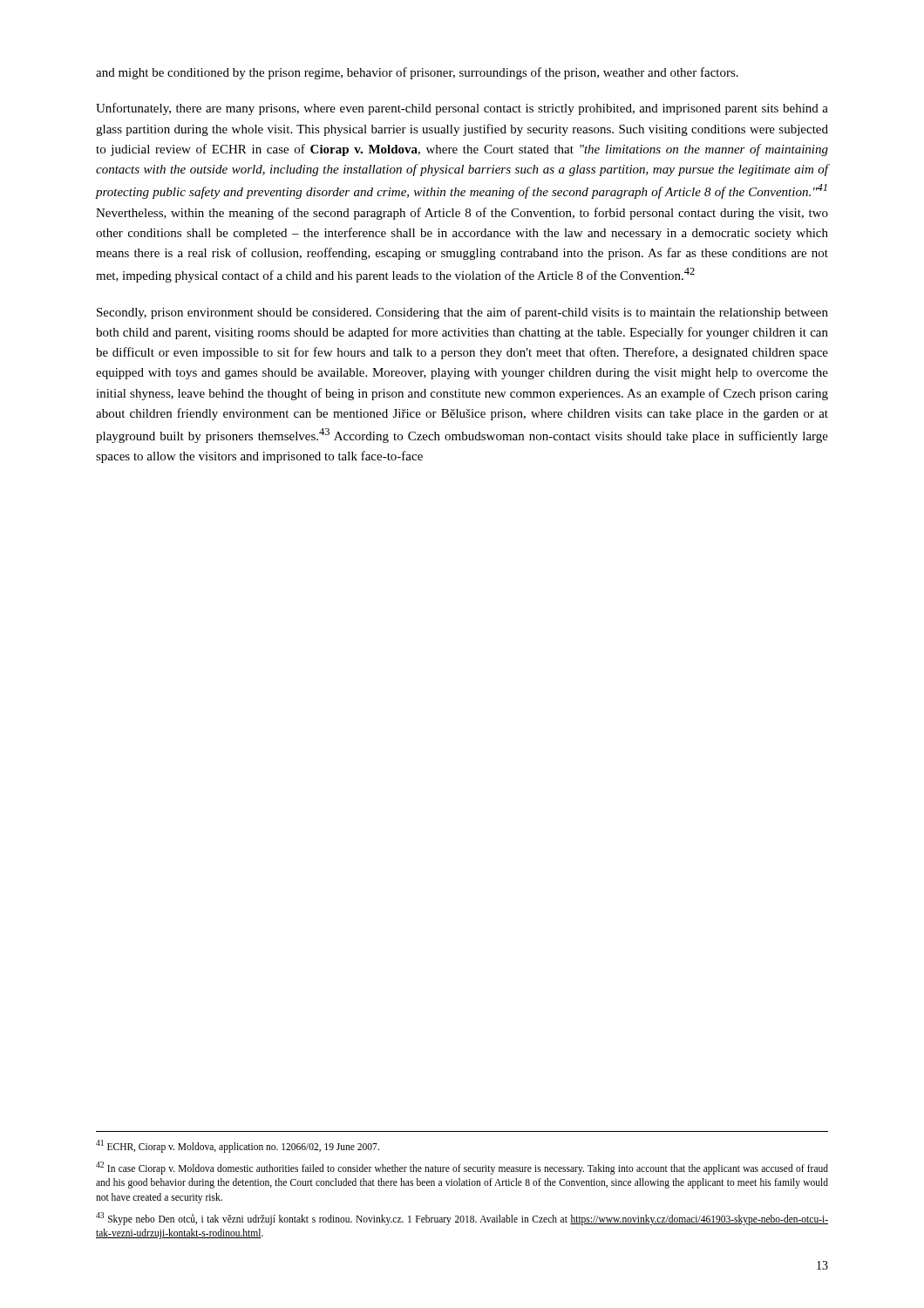Screen dimensions: 1308x924
Task: Navigate to the text starting "41 ECHR, Ciorap"
Action: tap(238, 1145)
